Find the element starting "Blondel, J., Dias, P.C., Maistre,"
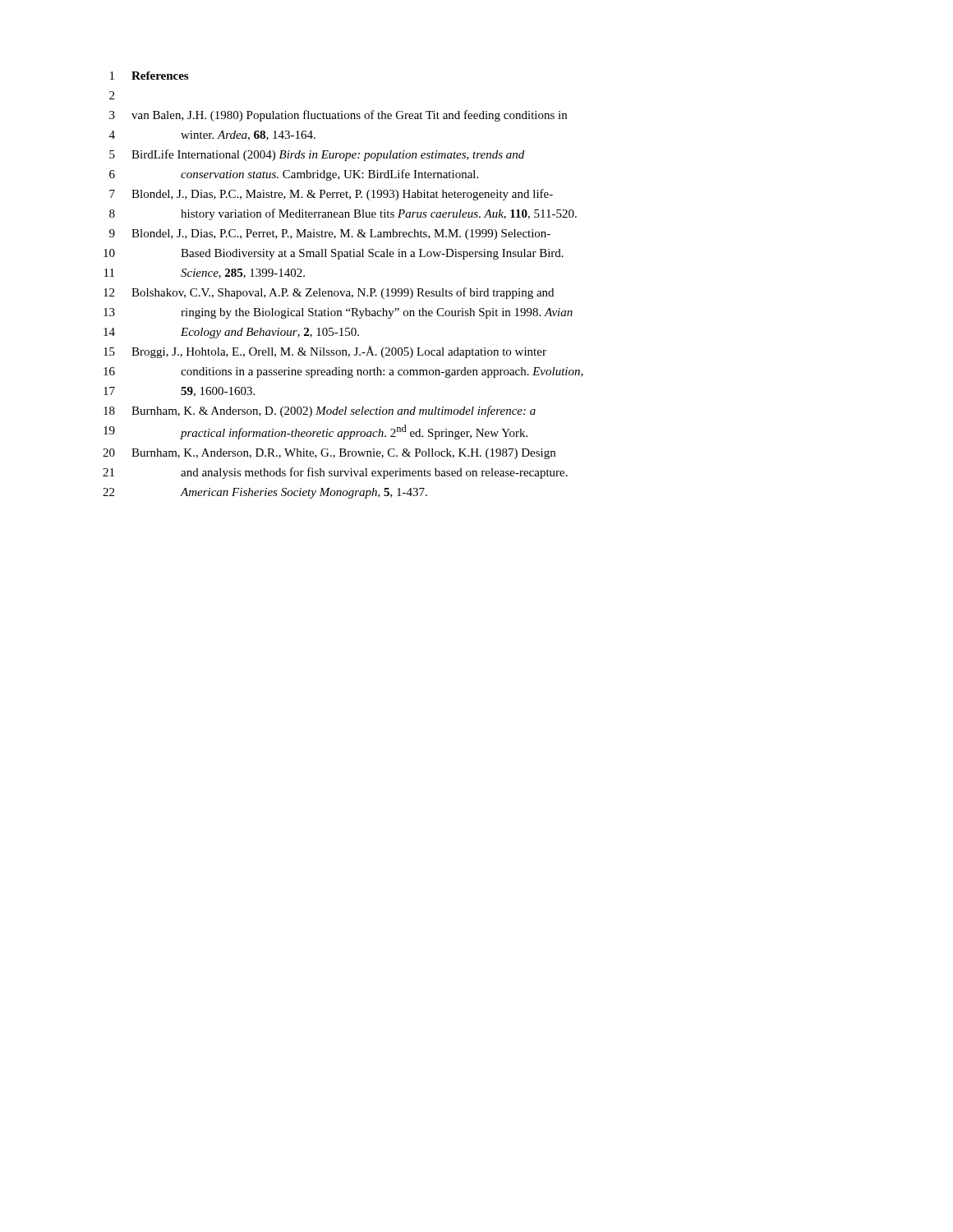 coord(342,194)
